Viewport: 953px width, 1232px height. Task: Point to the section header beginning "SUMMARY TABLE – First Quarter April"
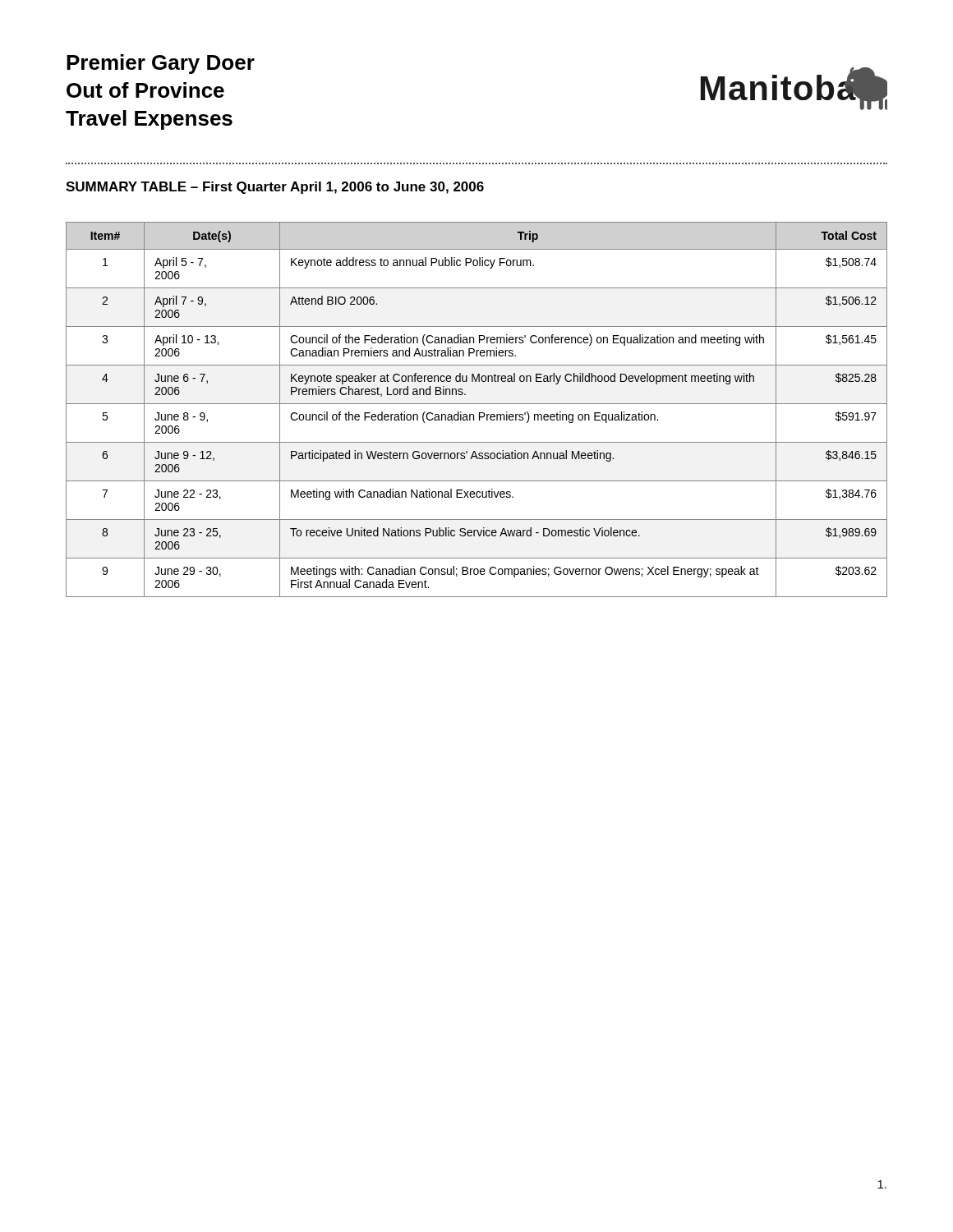point(476,187)
